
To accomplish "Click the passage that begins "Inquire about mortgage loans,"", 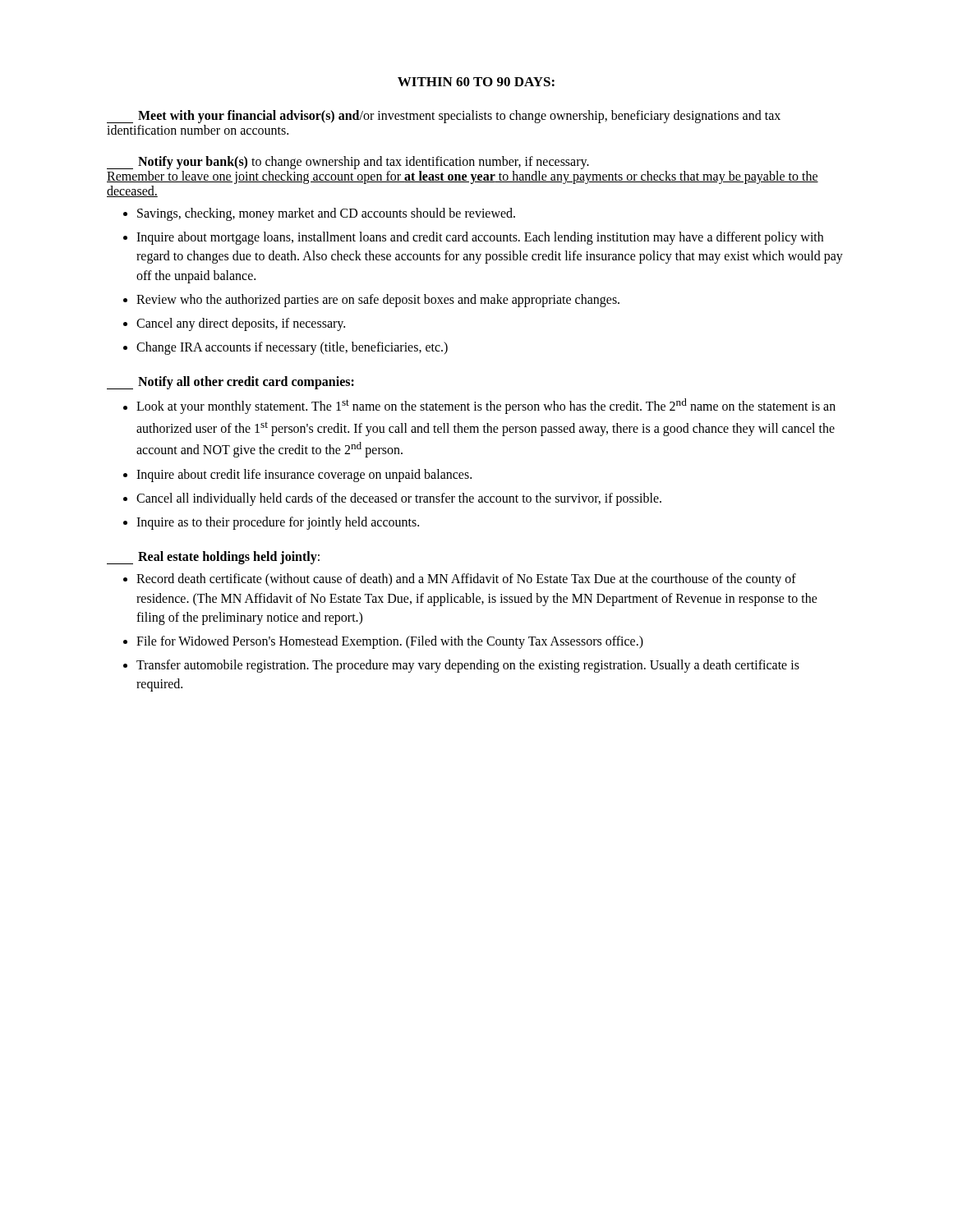I will point(490,256).
